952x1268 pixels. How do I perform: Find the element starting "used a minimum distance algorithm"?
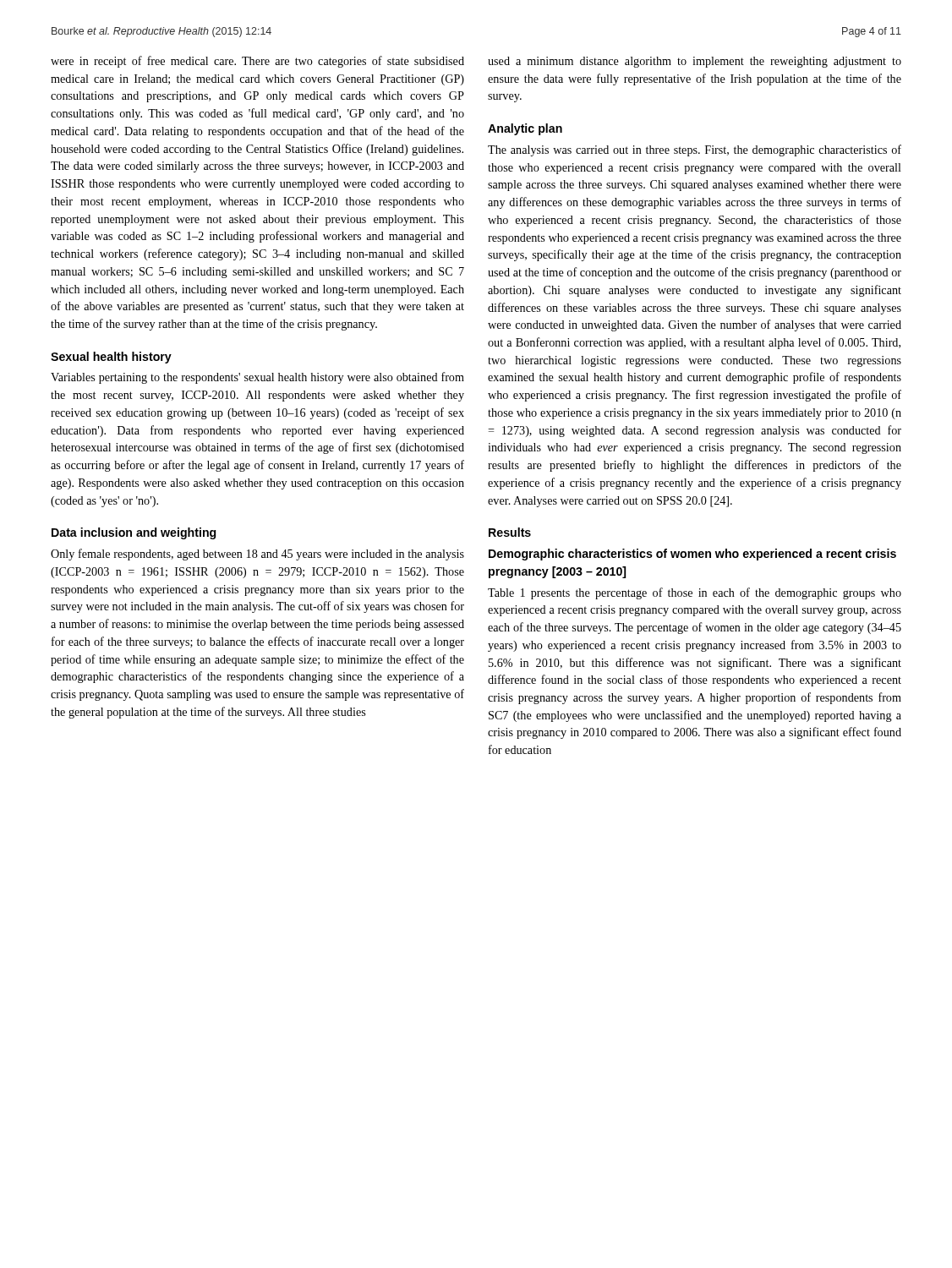695,79
